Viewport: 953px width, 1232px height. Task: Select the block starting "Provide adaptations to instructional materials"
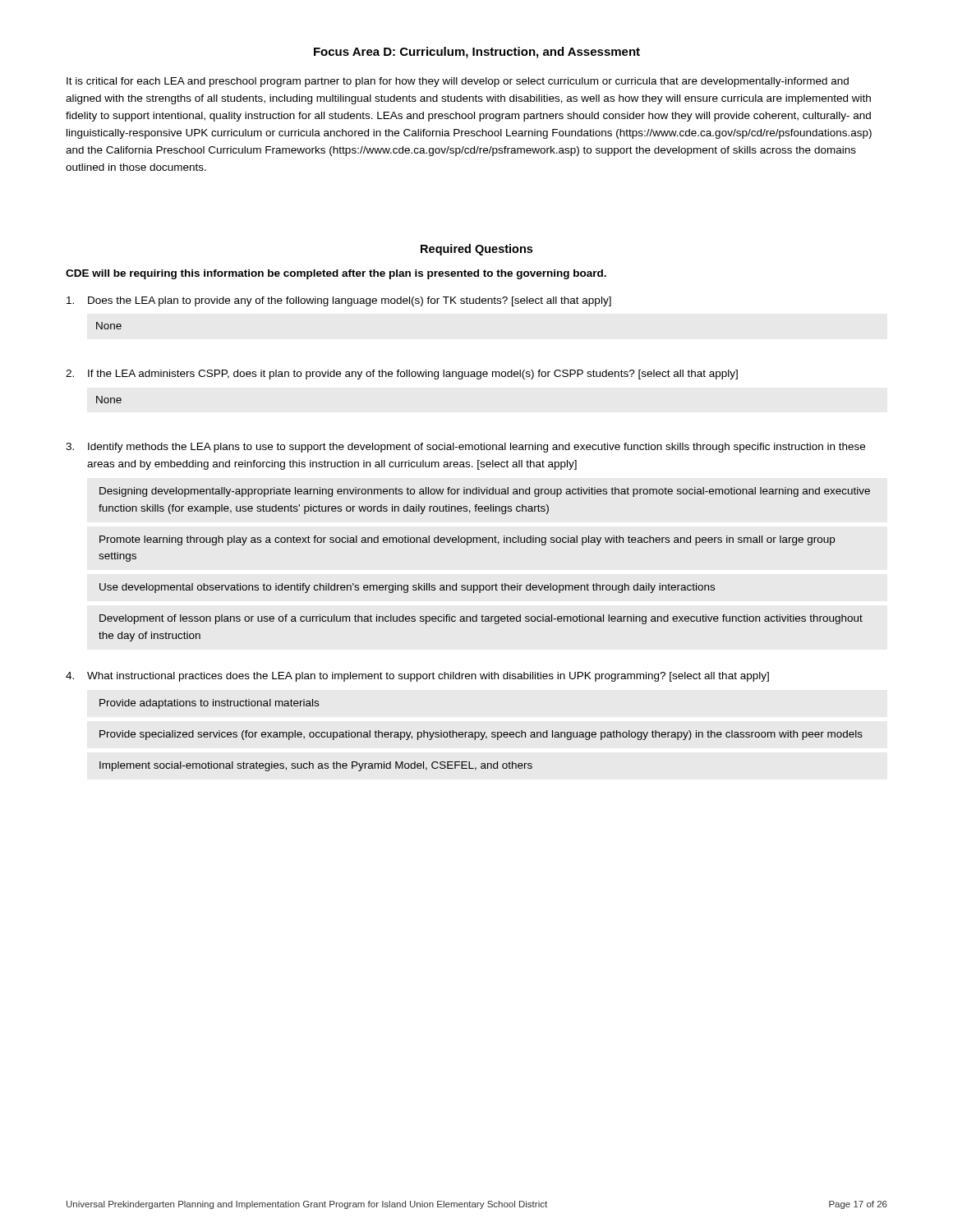click(x=209, y=703)
